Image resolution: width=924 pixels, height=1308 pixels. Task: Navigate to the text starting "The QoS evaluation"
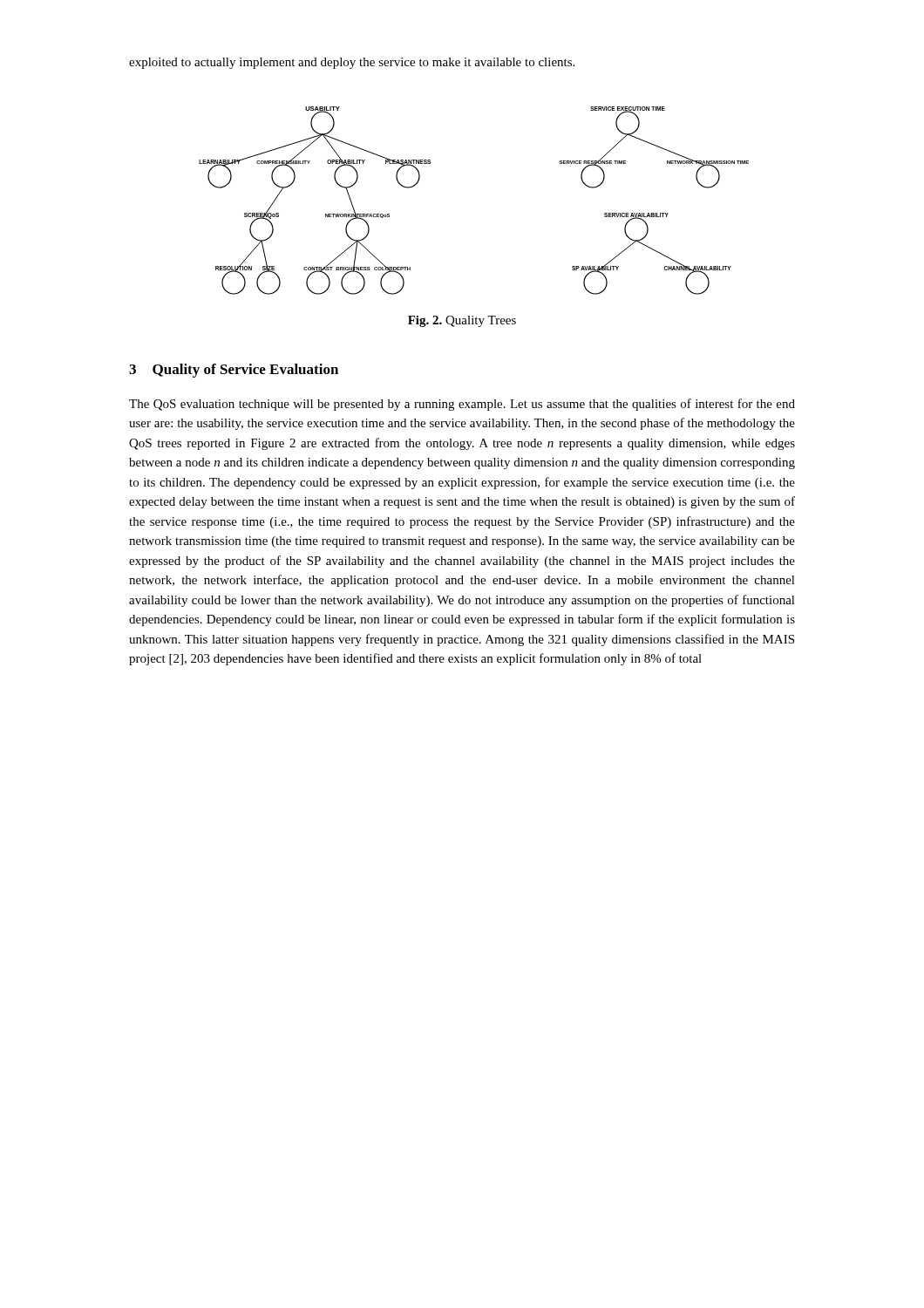462,531
